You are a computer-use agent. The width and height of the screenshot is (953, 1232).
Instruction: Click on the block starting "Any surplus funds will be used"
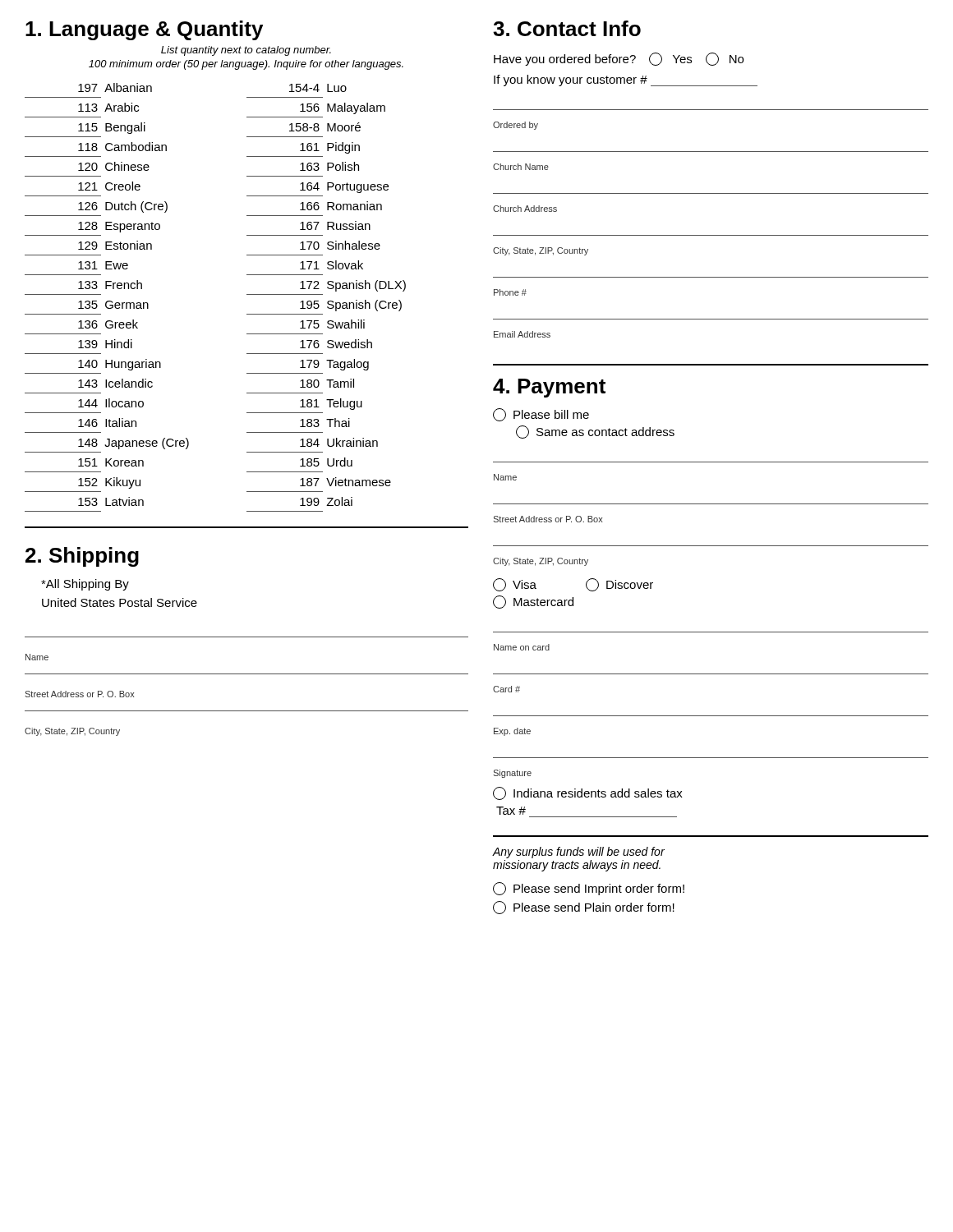click(x=578, y=853)
